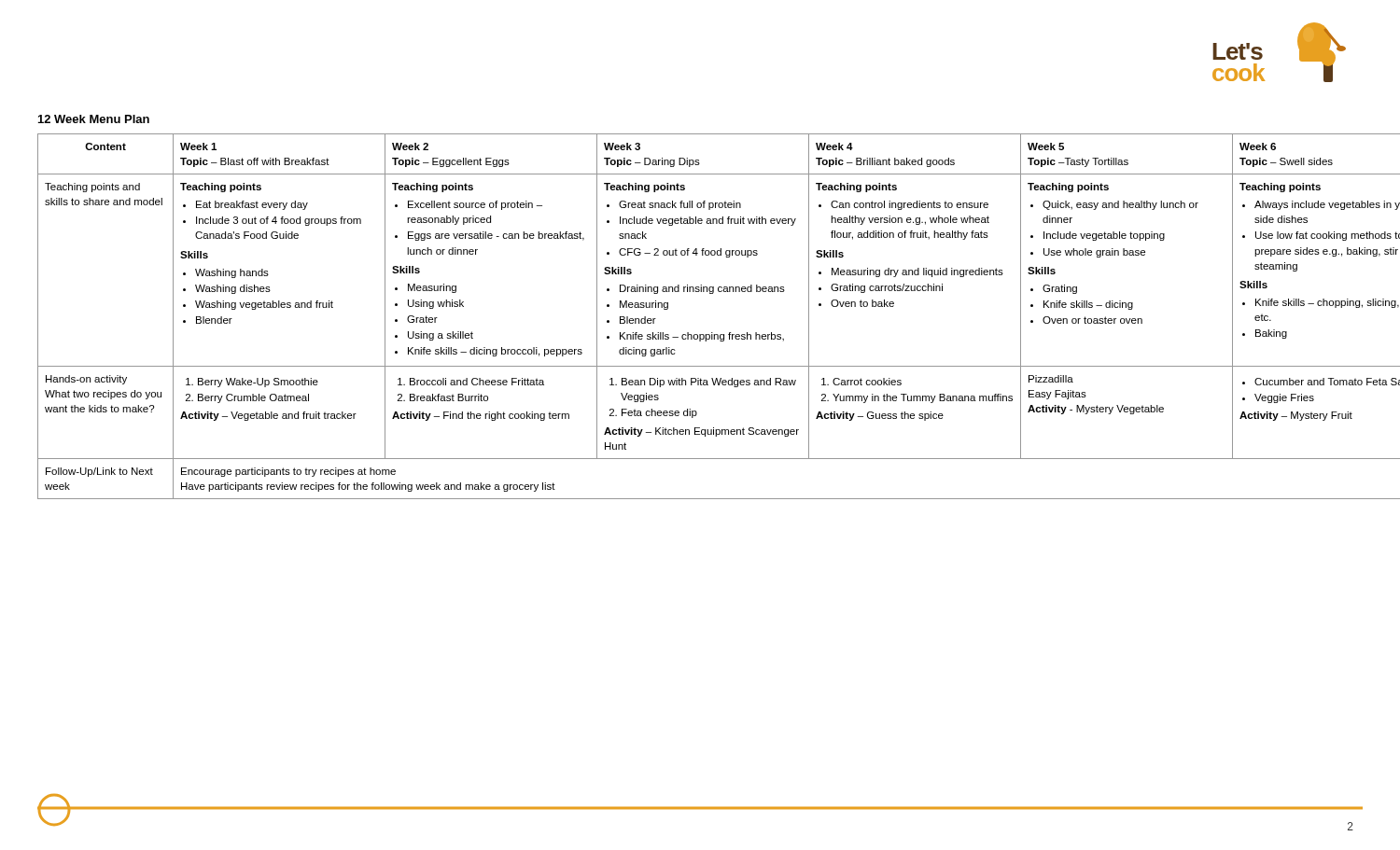The height and width of the screenshot is (850, 1400).
Task: Find the logo
Action: click(1279, 53)
